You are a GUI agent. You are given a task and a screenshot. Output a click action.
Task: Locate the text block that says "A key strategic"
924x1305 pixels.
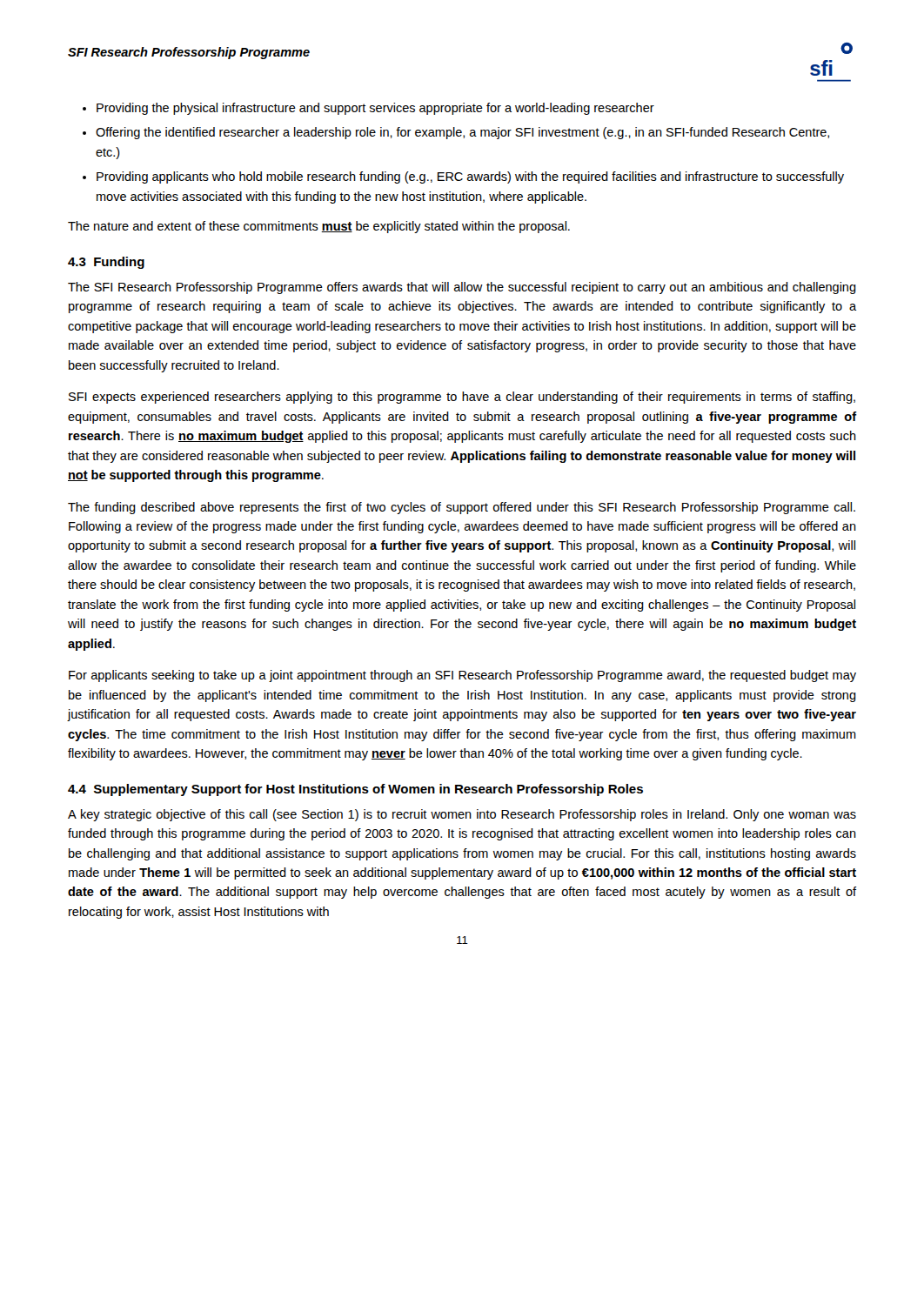point(462,863)
